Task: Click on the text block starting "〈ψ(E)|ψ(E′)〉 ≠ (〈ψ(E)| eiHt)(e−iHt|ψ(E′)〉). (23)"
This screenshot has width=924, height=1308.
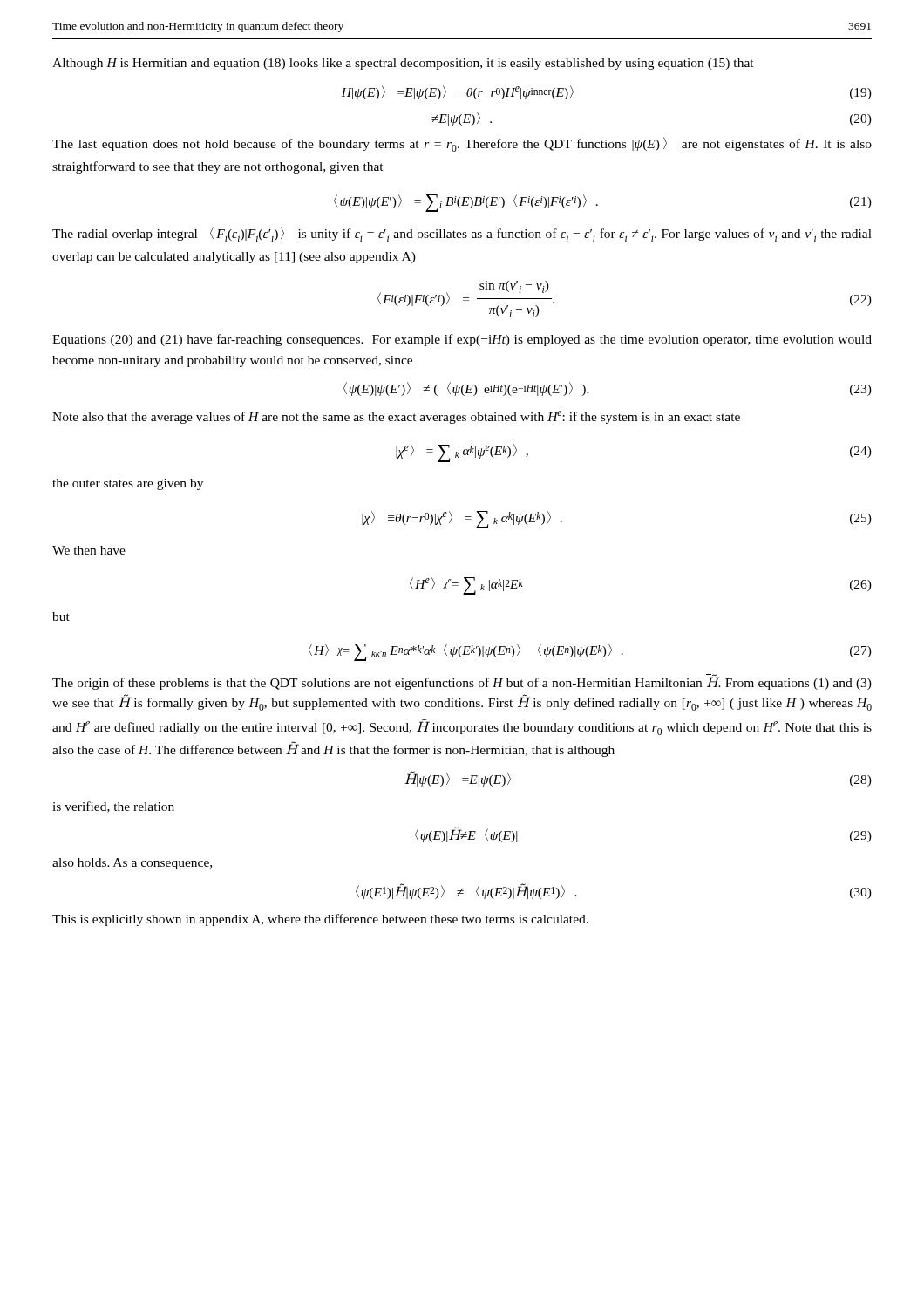Action: pyautogui.click(x=462, y=389)
